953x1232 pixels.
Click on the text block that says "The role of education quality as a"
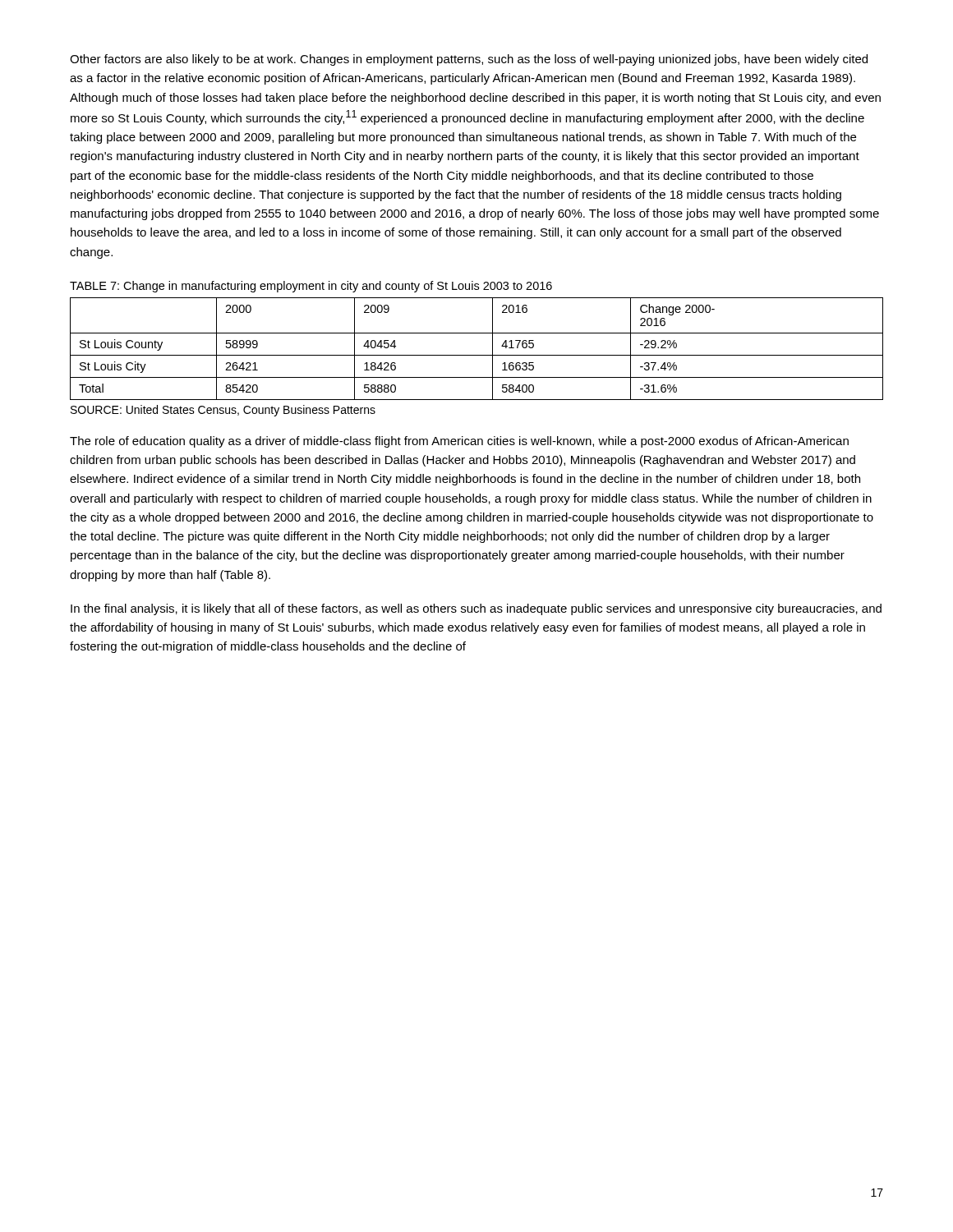click(472, 507)
